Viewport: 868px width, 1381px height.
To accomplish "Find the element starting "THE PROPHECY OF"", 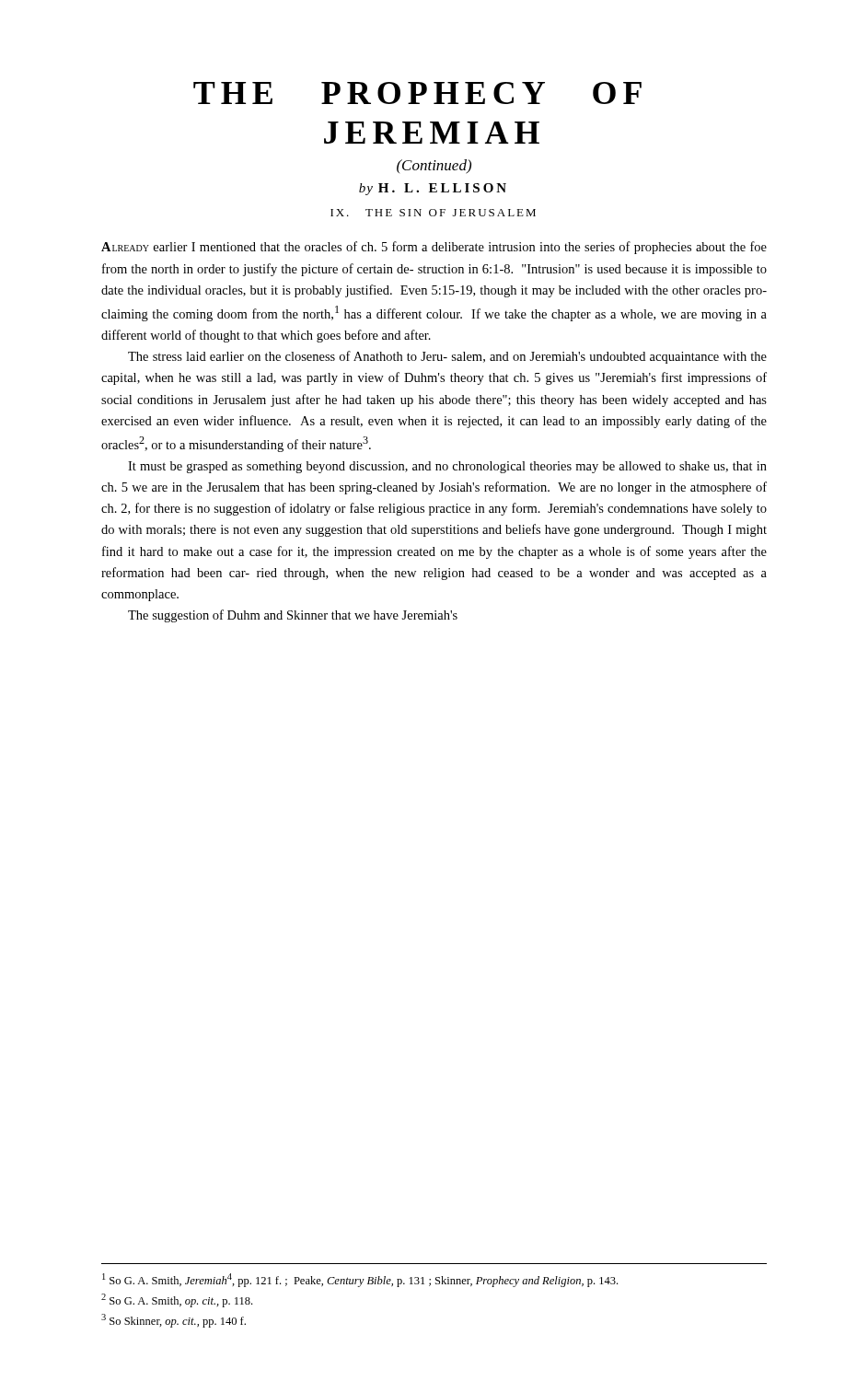I will click(434, 135).
